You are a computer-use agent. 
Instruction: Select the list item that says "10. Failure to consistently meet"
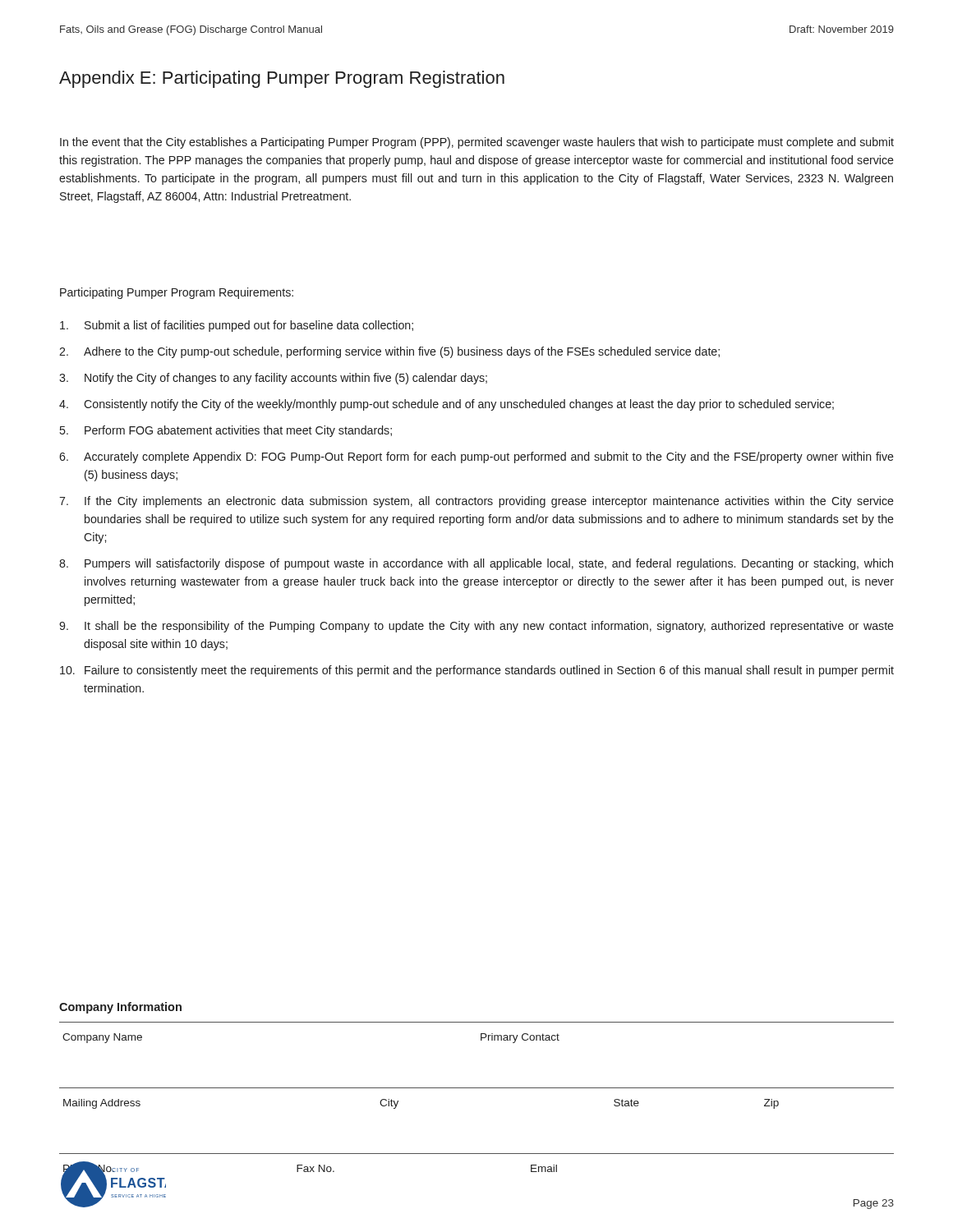point(476,679)
